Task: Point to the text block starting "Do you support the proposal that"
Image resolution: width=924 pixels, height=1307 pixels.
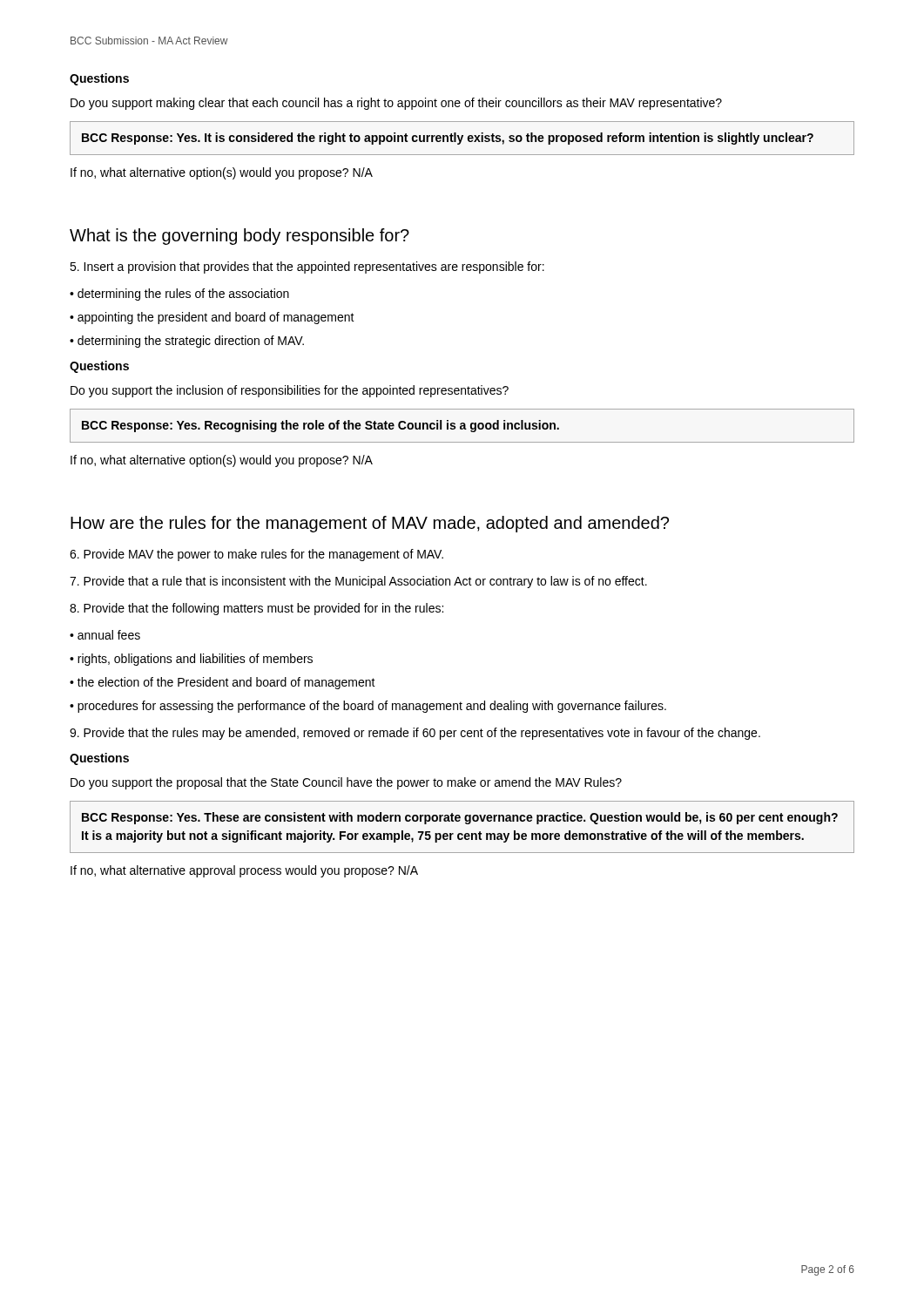Action: [346, 782]
